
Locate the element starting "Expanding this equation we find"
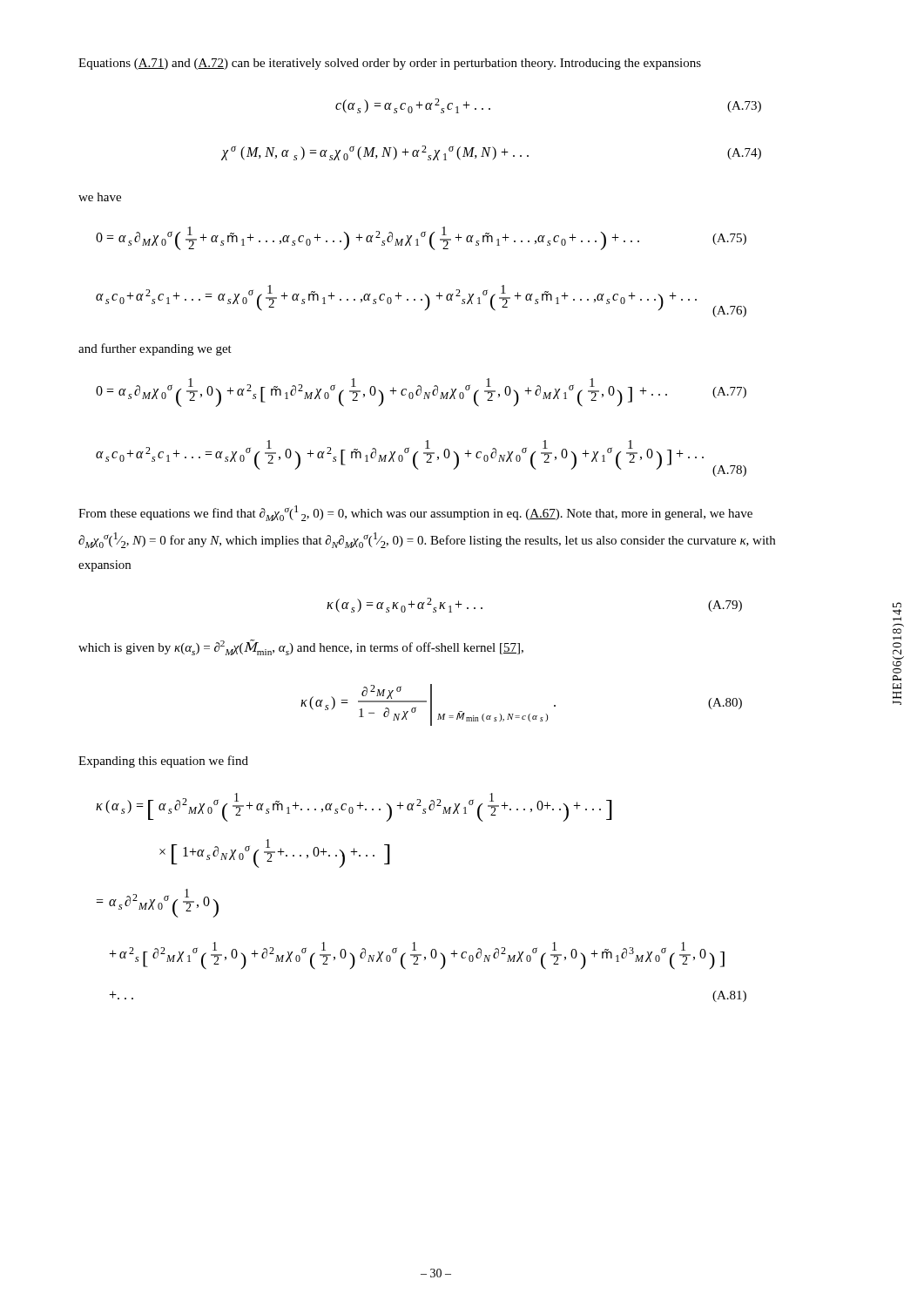[163, 760]
